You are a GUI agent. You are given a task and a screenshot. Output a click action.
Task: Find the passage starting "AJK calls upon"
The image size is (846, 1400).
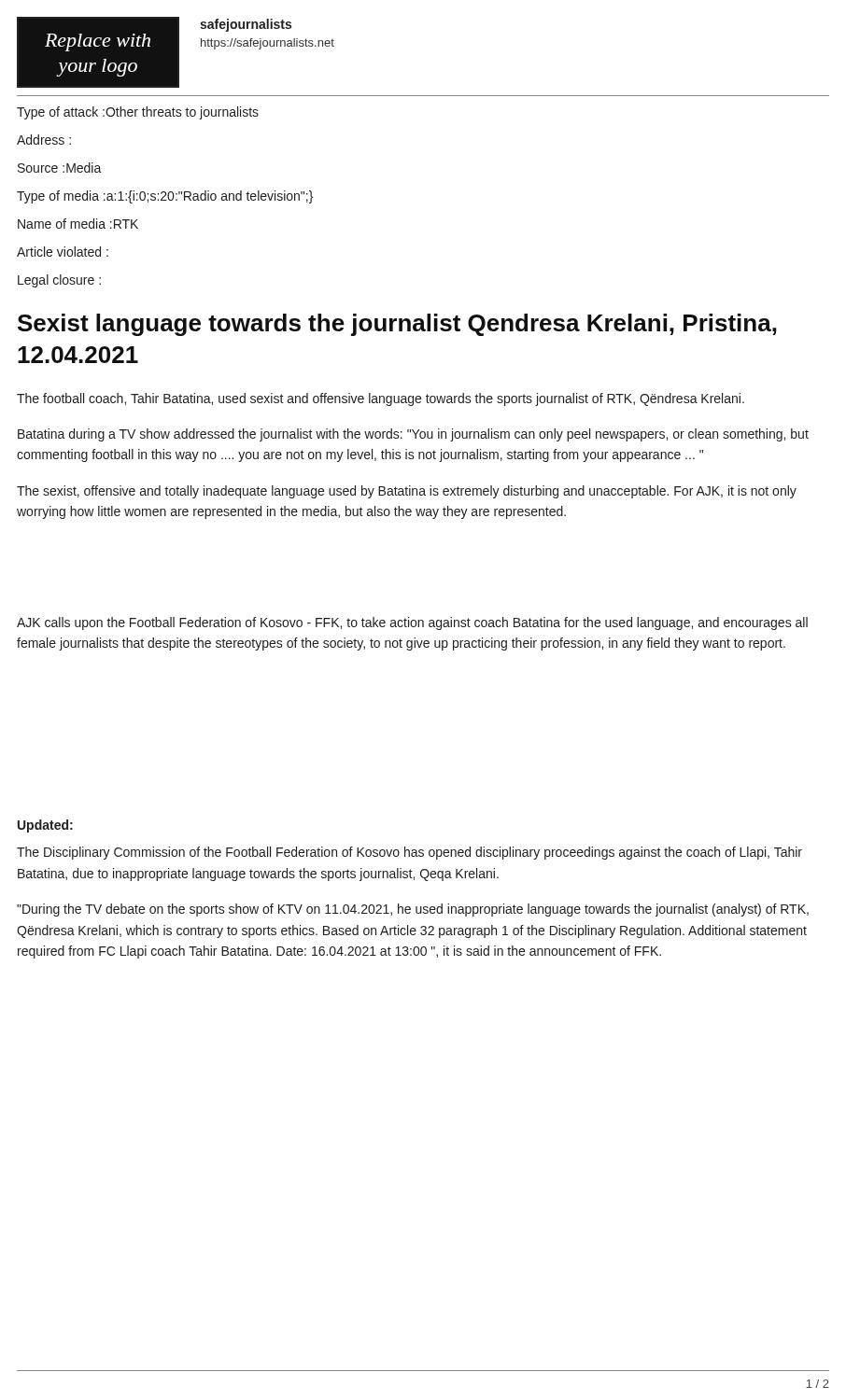pyautogui.click(x=413, y=633)
